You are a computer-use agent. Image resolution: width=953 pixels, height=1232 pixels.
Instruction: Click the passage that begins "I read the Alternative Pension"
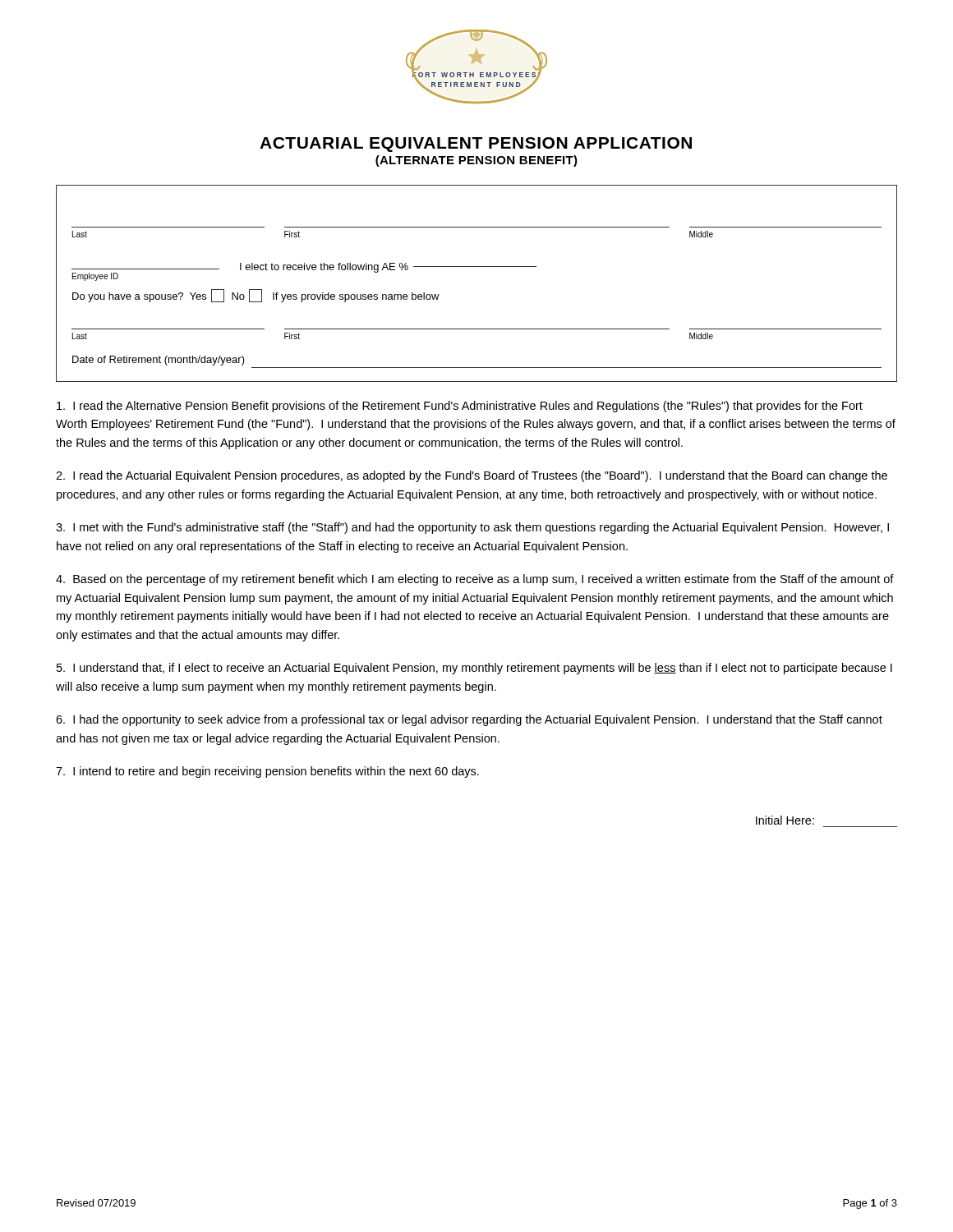[x=476, y=424]
